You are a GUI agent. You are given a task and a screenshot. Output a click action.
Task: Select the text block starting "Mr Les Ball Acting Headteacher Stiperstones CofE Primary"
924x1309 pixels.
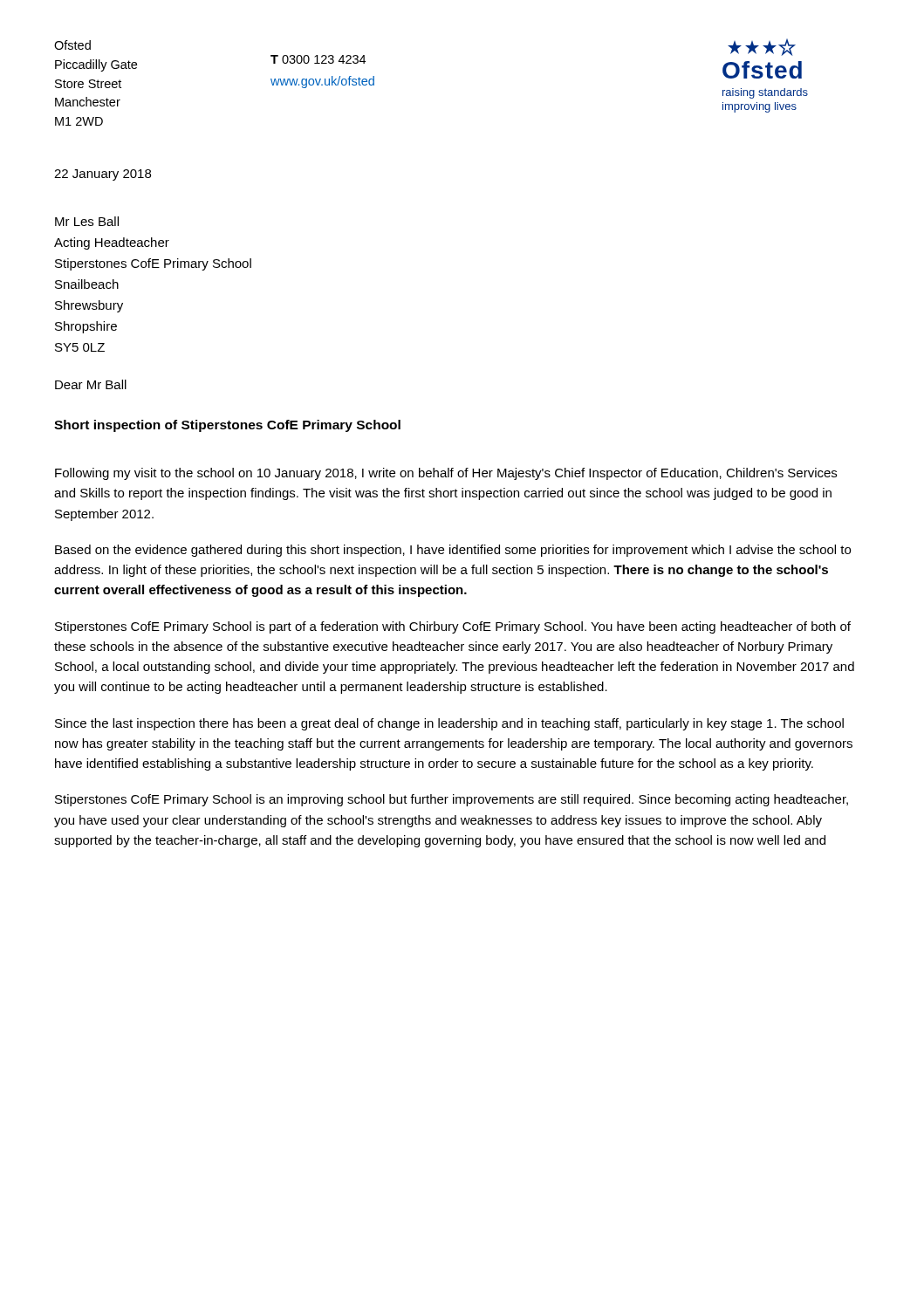pos(87,221)
